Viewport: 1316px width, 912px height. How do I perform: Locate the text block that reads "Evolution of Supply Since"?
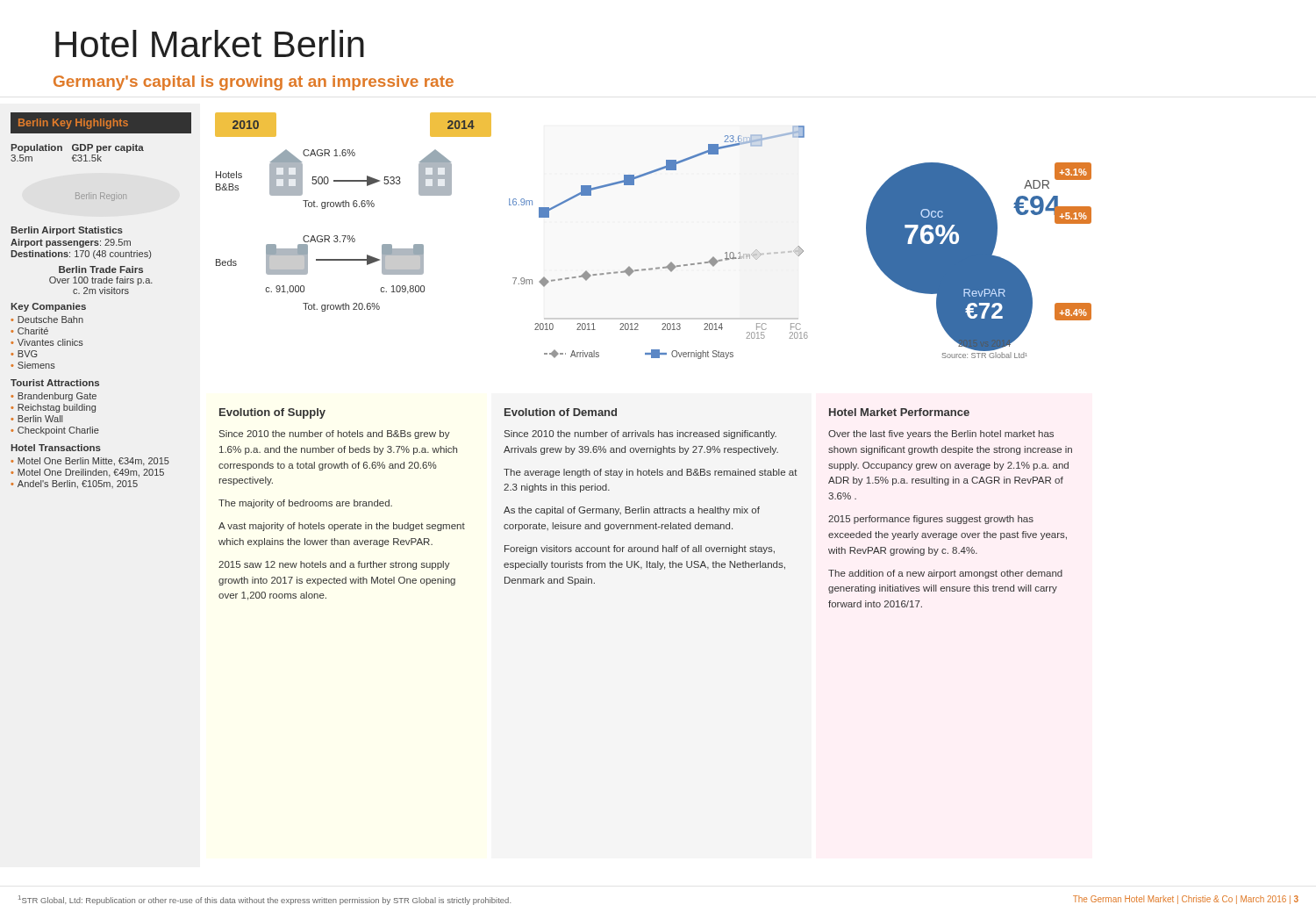347,505
